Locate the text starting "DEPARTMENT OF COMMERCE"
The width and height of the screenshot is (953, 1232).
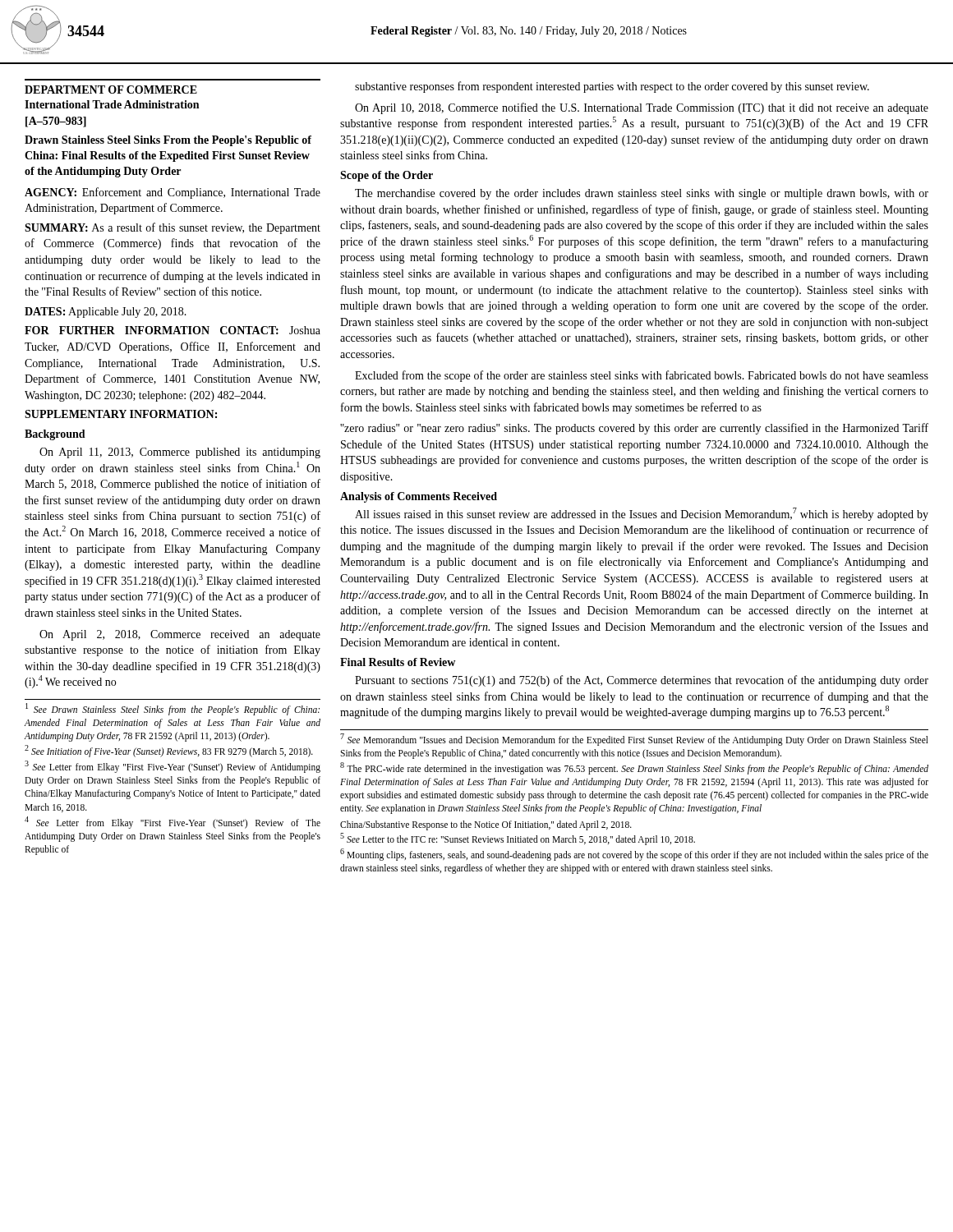pyautogui.click(x=111, y=90)
